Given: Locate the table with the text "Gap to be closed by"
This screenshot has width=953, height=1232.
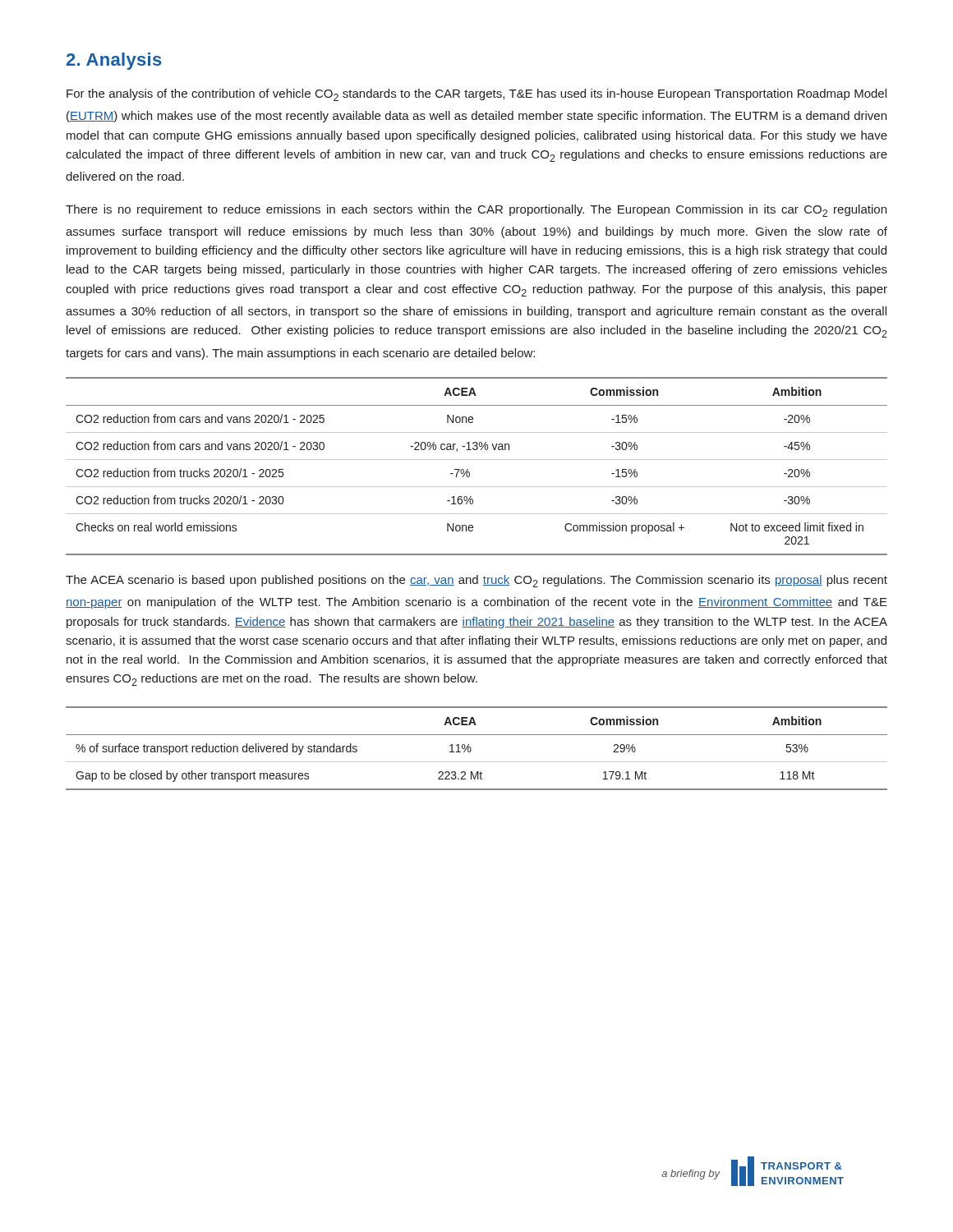Looking at the screenshot, I should (476, 748).
